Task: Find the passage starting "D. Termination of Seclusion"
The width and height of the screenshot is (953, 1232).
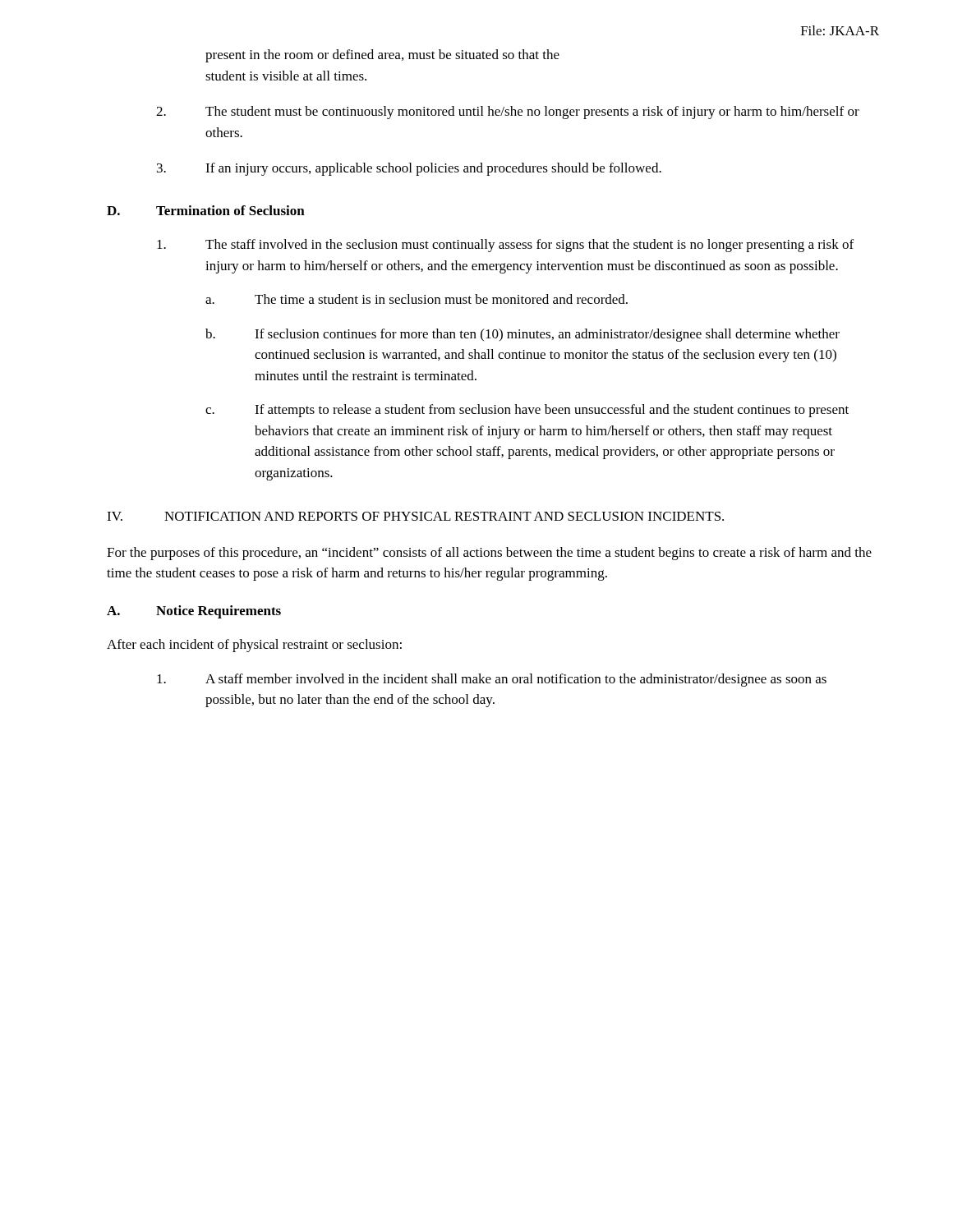Action: pos(206,210)
